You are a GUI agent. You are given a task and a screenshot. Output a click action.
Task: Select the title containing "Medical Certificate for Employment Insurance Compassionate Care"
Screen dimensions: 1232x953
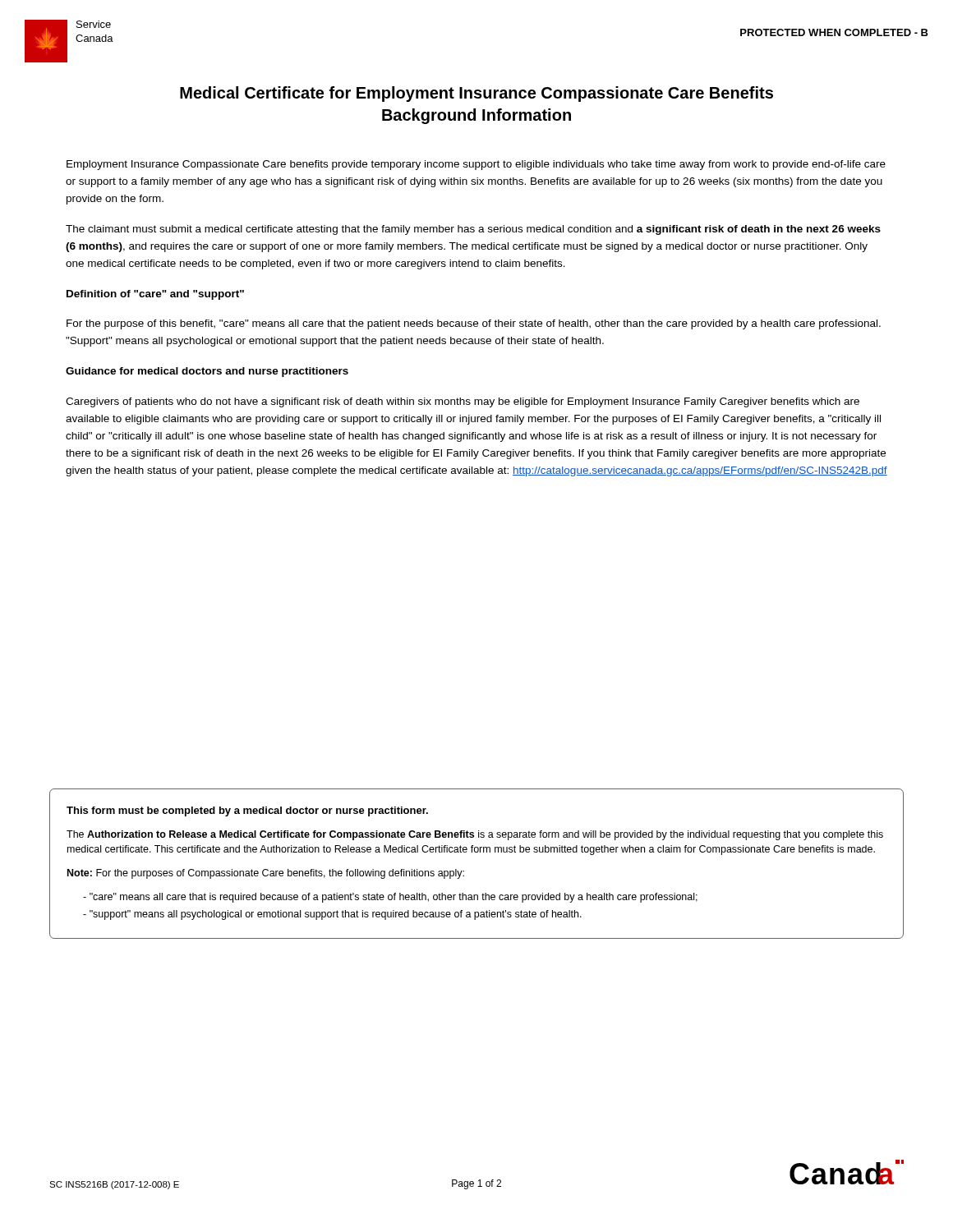tap(476, 104)
